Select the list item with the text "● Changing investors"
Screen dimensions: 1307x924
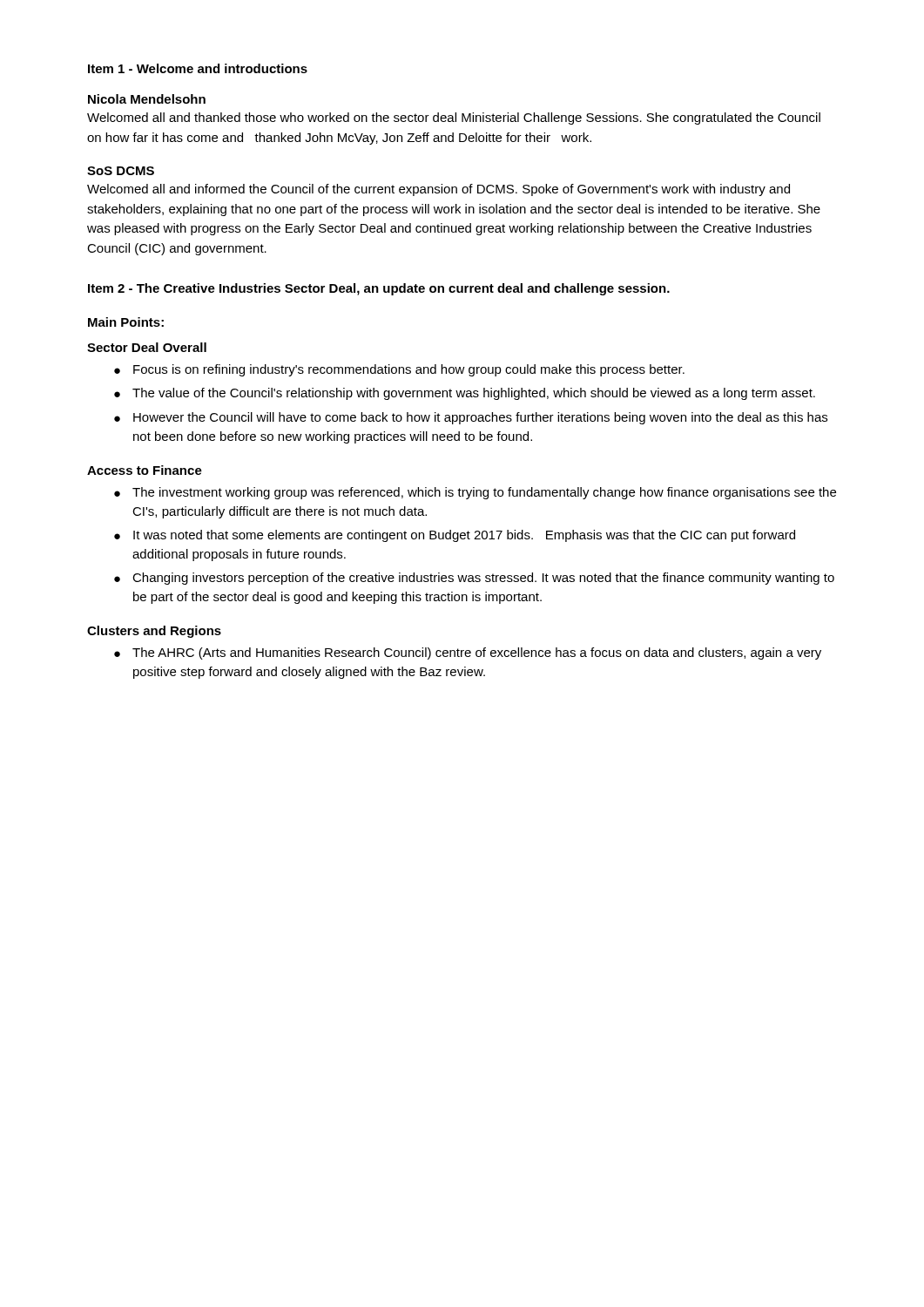[x=475, y=587]
